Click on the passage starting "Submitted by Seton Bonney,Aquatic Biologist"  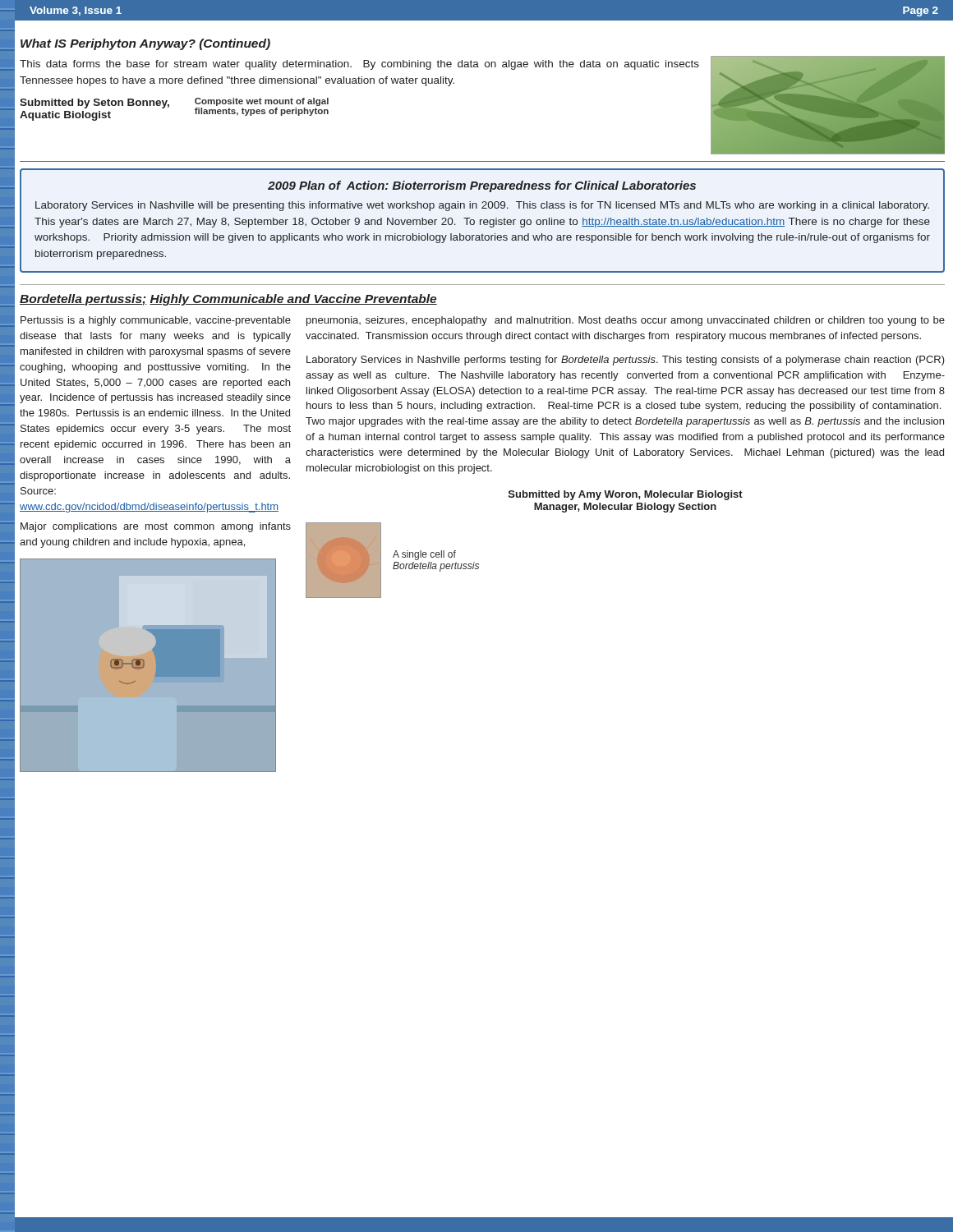point(95,109)
